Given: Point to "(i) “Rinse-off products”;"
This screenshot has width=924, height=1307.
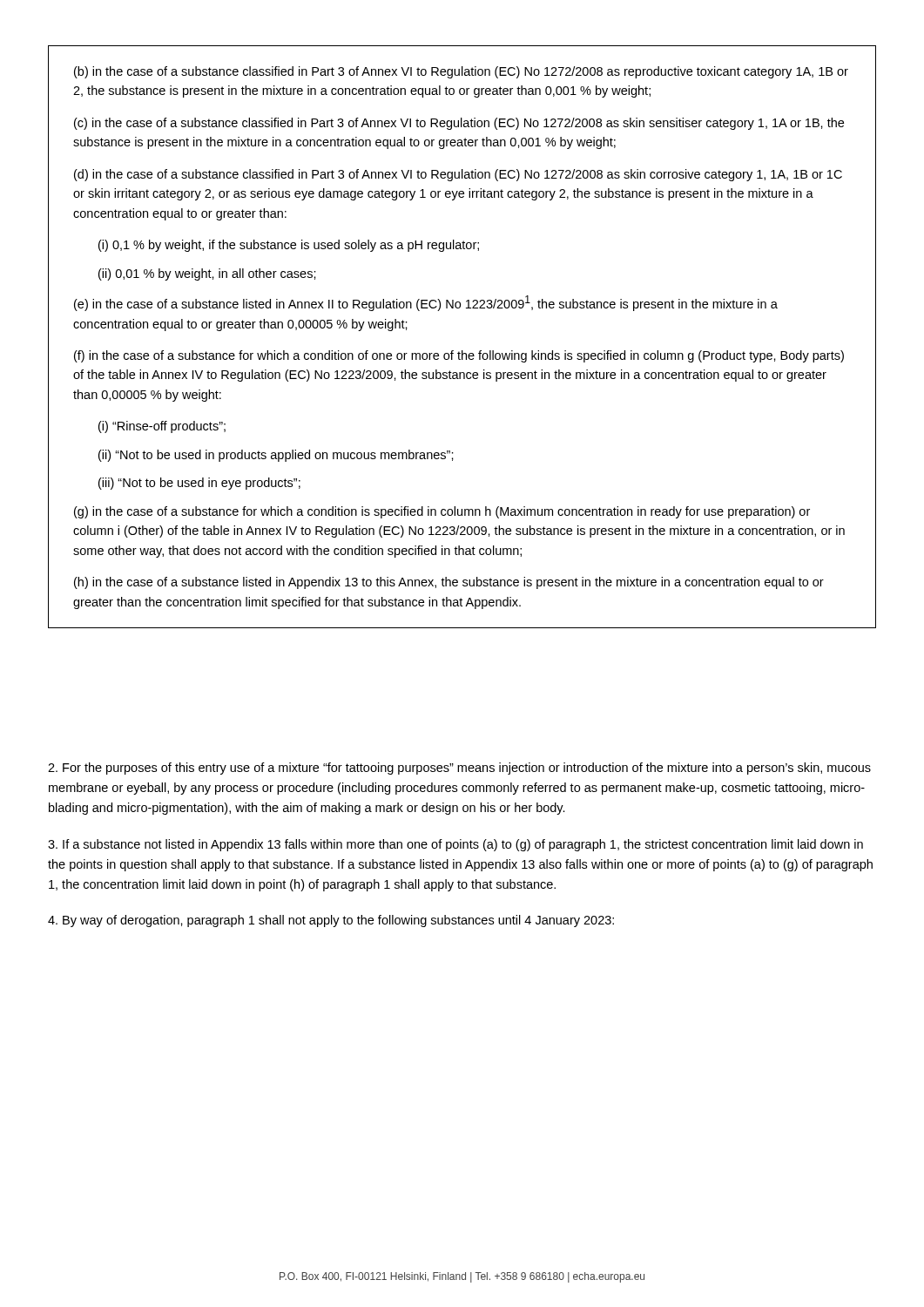Looking at the screenshot, I should click(x=162, y=426).
